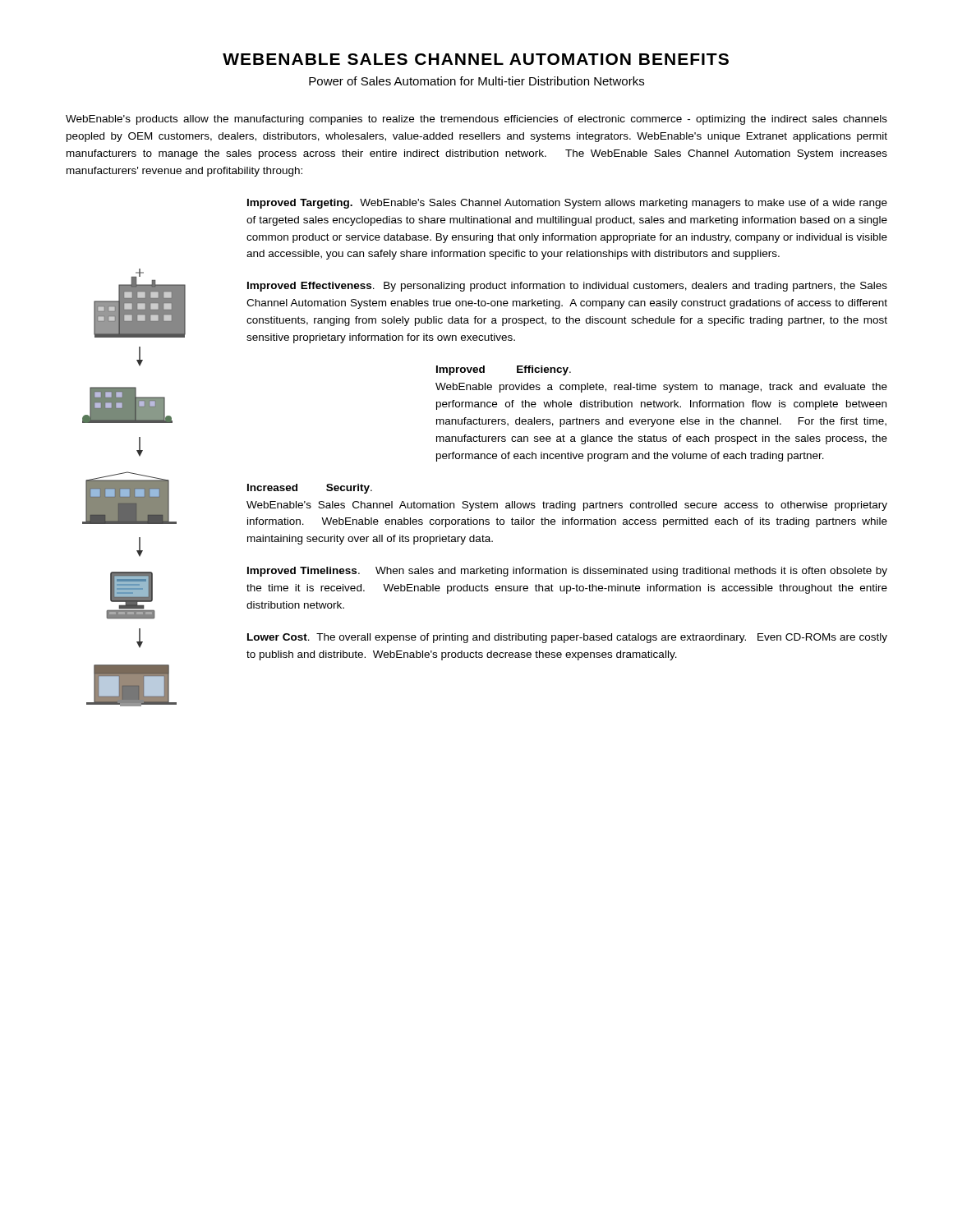Find the block starting "Power of Sales Automation for"
953x1232 pixels.
coord(476,81)
